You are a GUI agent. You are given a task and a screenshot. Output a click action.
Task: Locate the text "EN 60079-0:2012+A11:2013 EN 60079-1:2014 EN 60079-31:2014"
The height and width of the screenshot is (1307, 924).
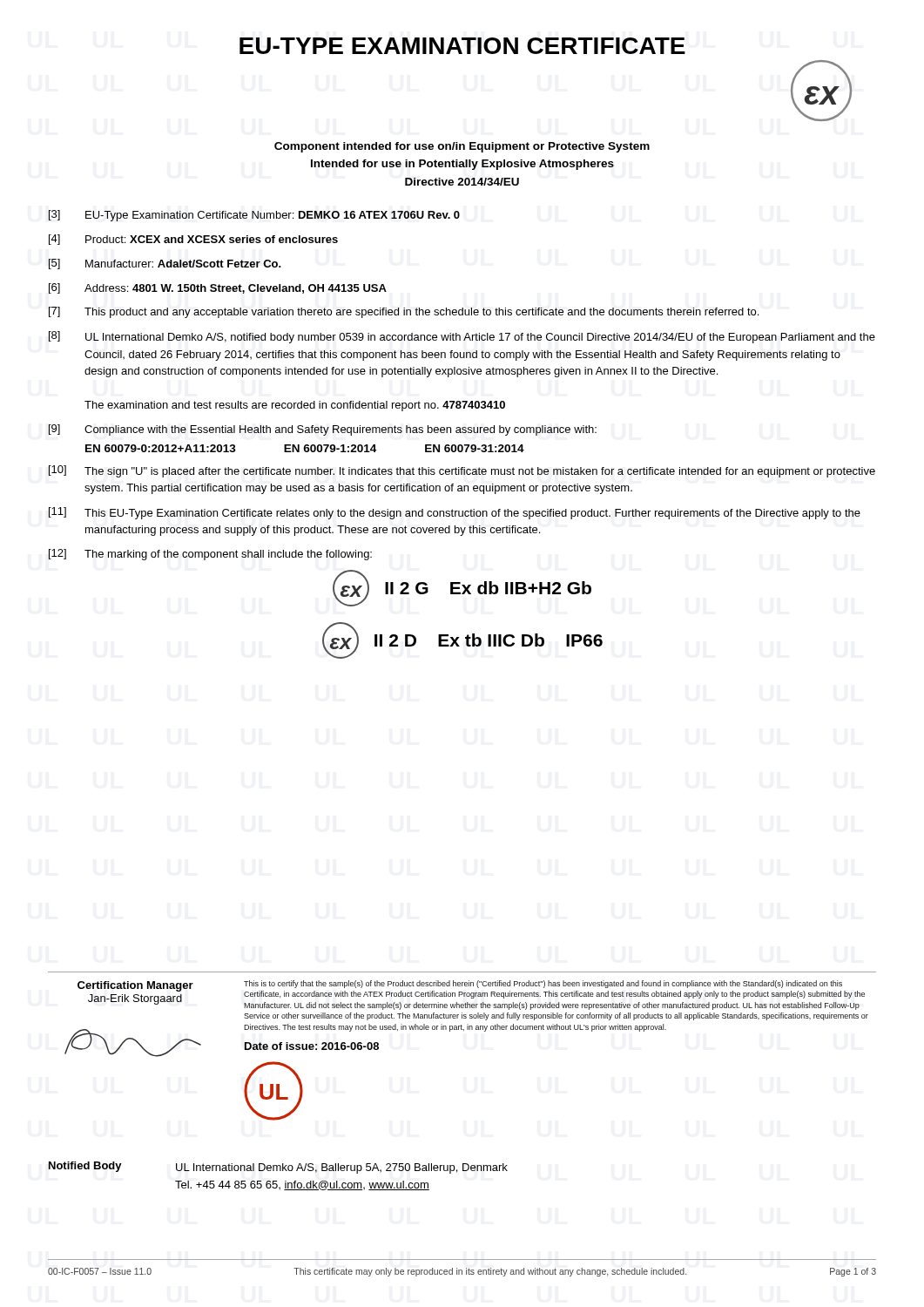pos(304,448)
